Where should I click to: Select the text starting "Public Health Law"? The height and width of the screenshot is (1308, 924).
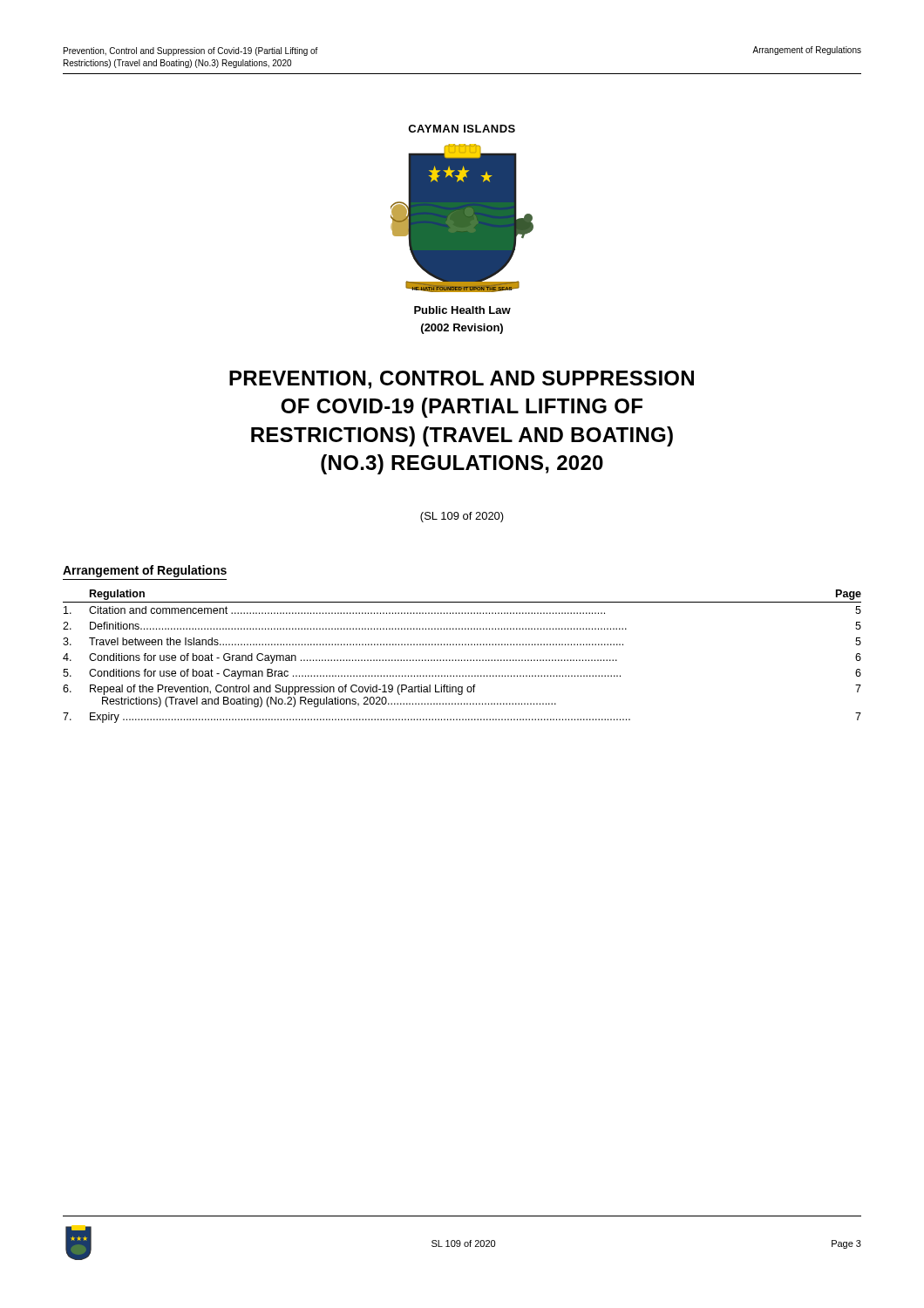pos(462,310)
